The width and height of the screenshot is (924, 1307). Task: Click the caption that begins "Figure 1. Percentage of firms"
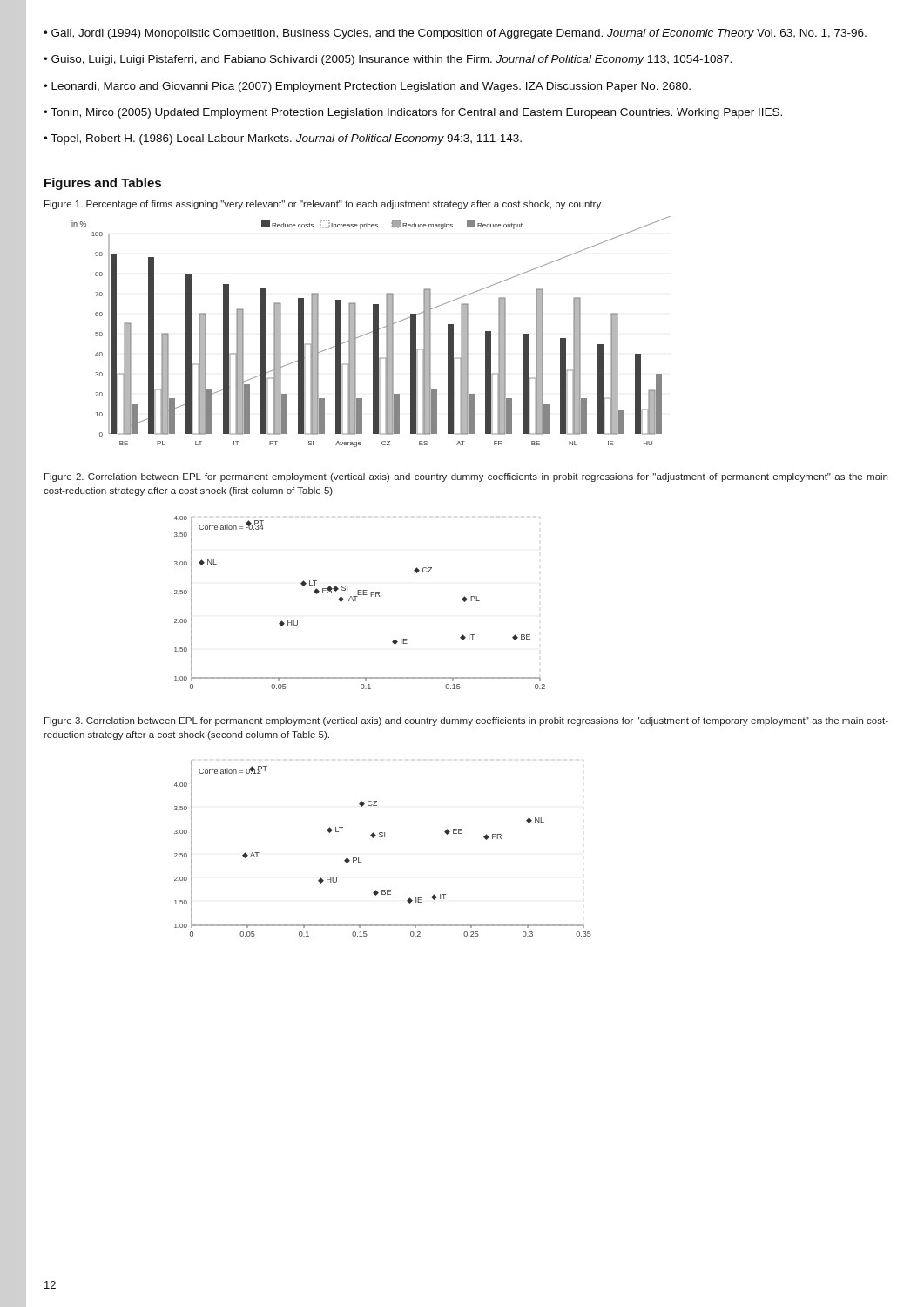click(322, 204)
